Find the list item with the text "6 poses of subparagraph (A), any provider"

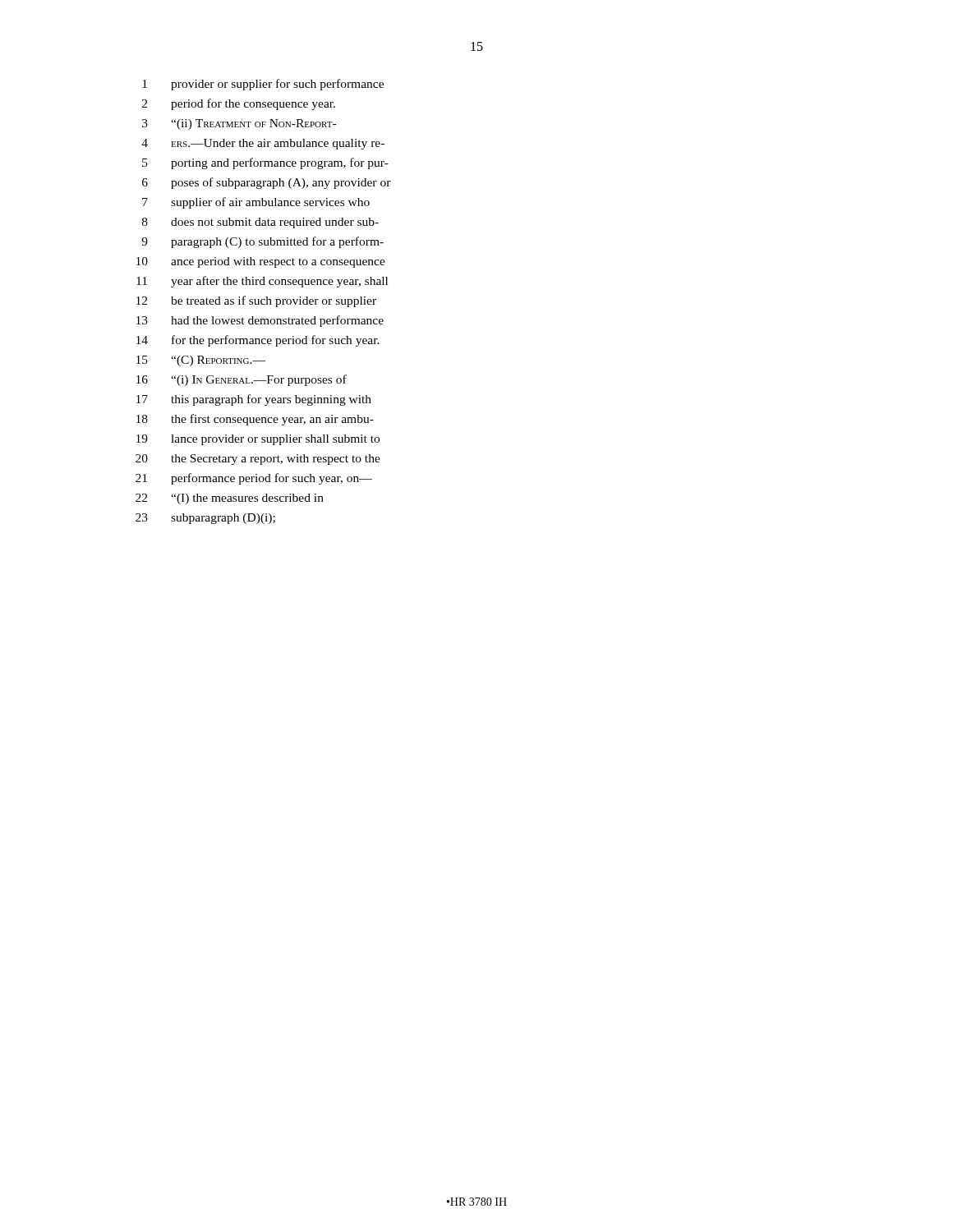[267, 183]
